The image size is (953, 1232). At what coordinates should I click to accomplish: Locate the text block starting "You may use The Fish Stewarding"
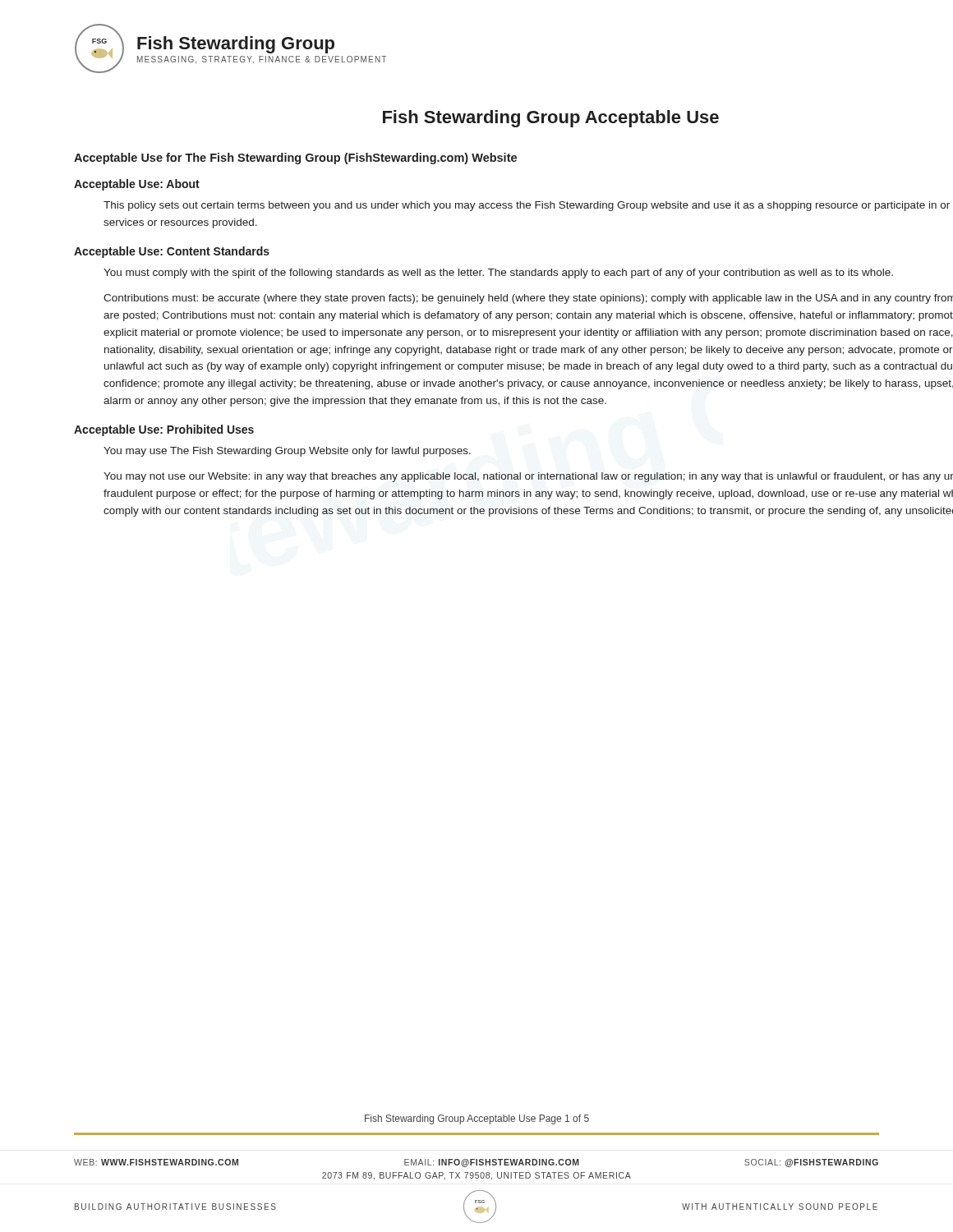287,451
